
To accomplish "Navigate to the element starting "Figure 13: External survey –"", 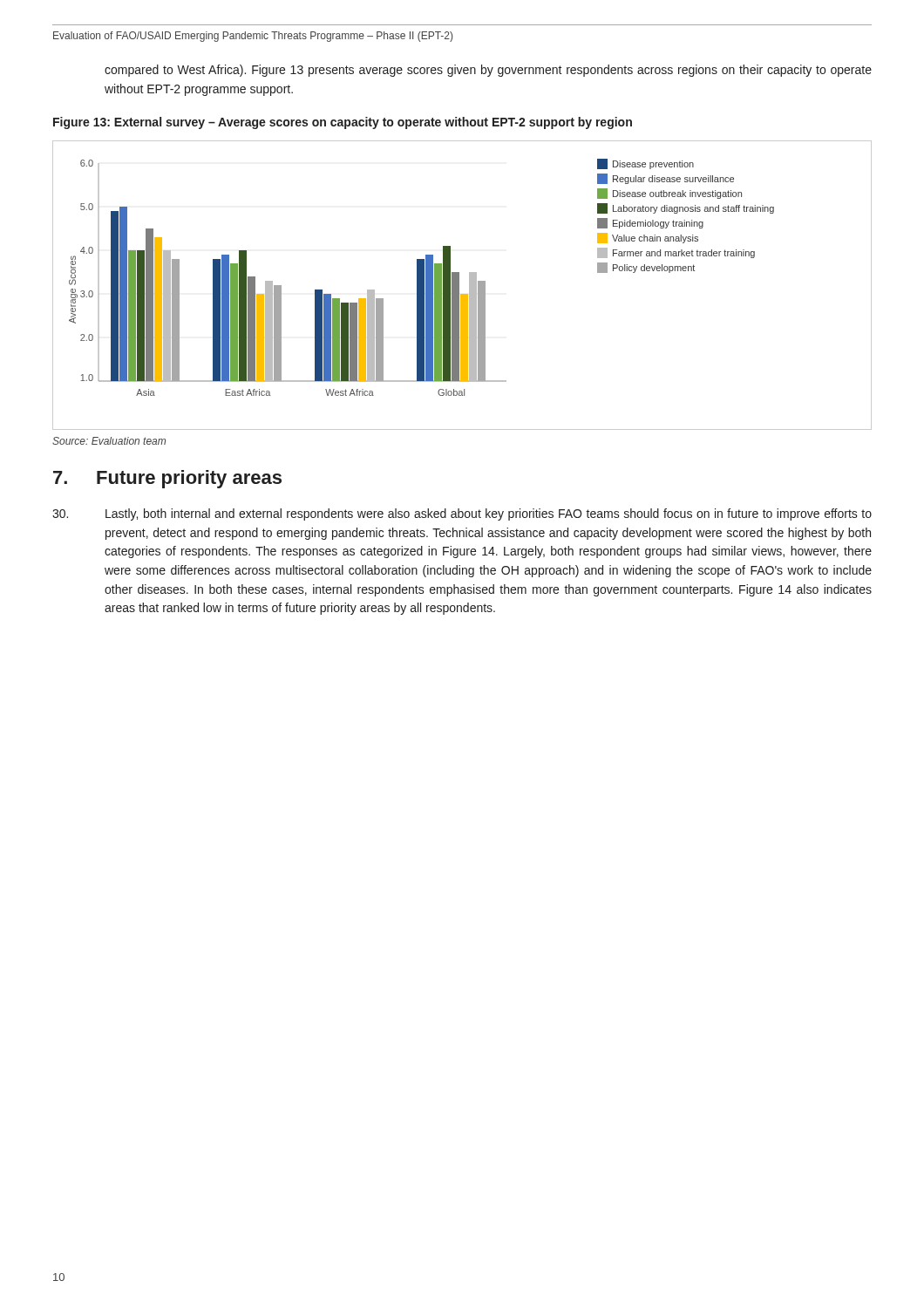I will 342,122.
